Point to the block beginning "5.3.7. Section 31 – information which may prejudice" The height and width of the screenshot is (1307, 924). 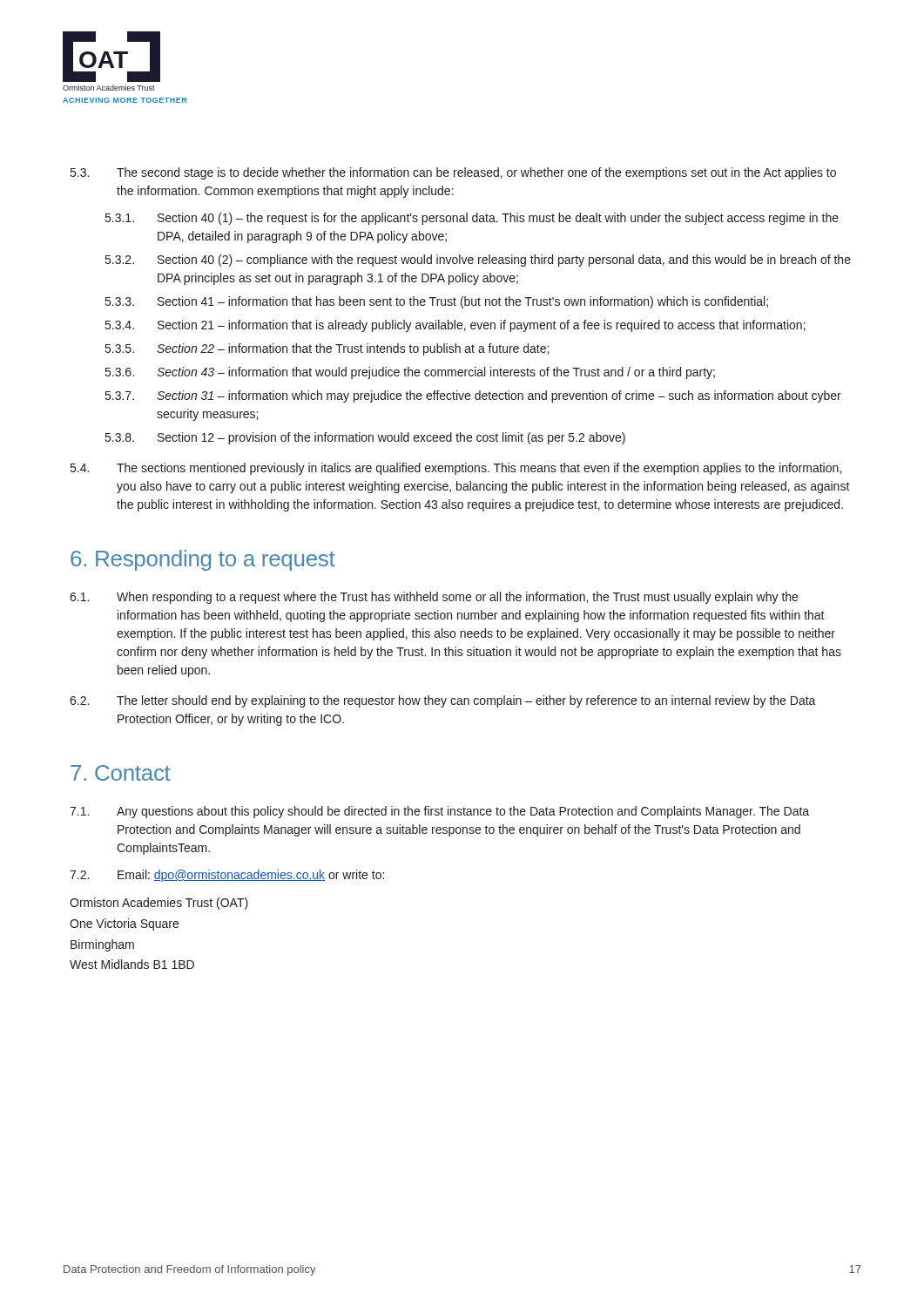tap(479, 405)
